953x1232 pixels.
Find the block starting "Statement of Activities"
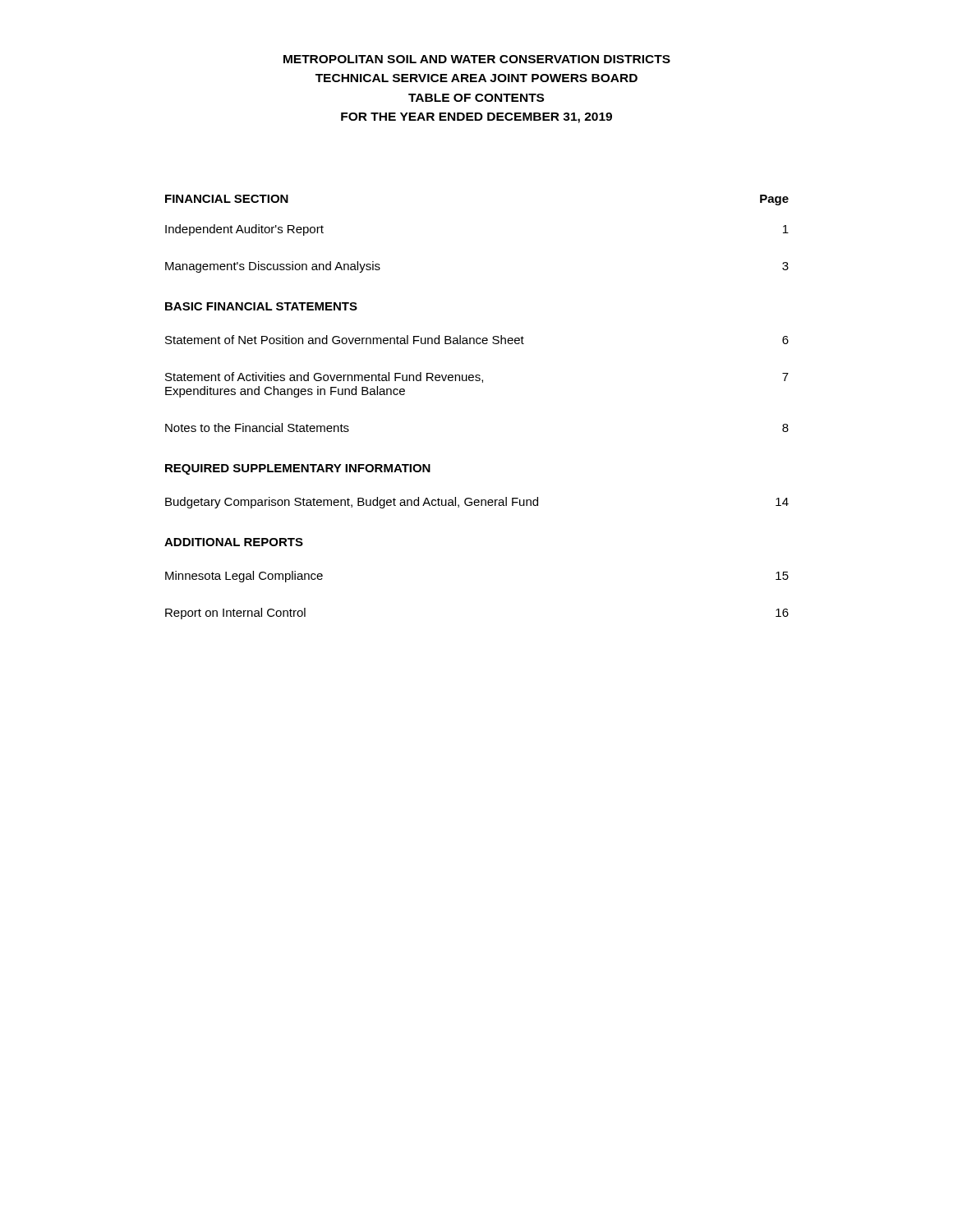click(476, 384)
